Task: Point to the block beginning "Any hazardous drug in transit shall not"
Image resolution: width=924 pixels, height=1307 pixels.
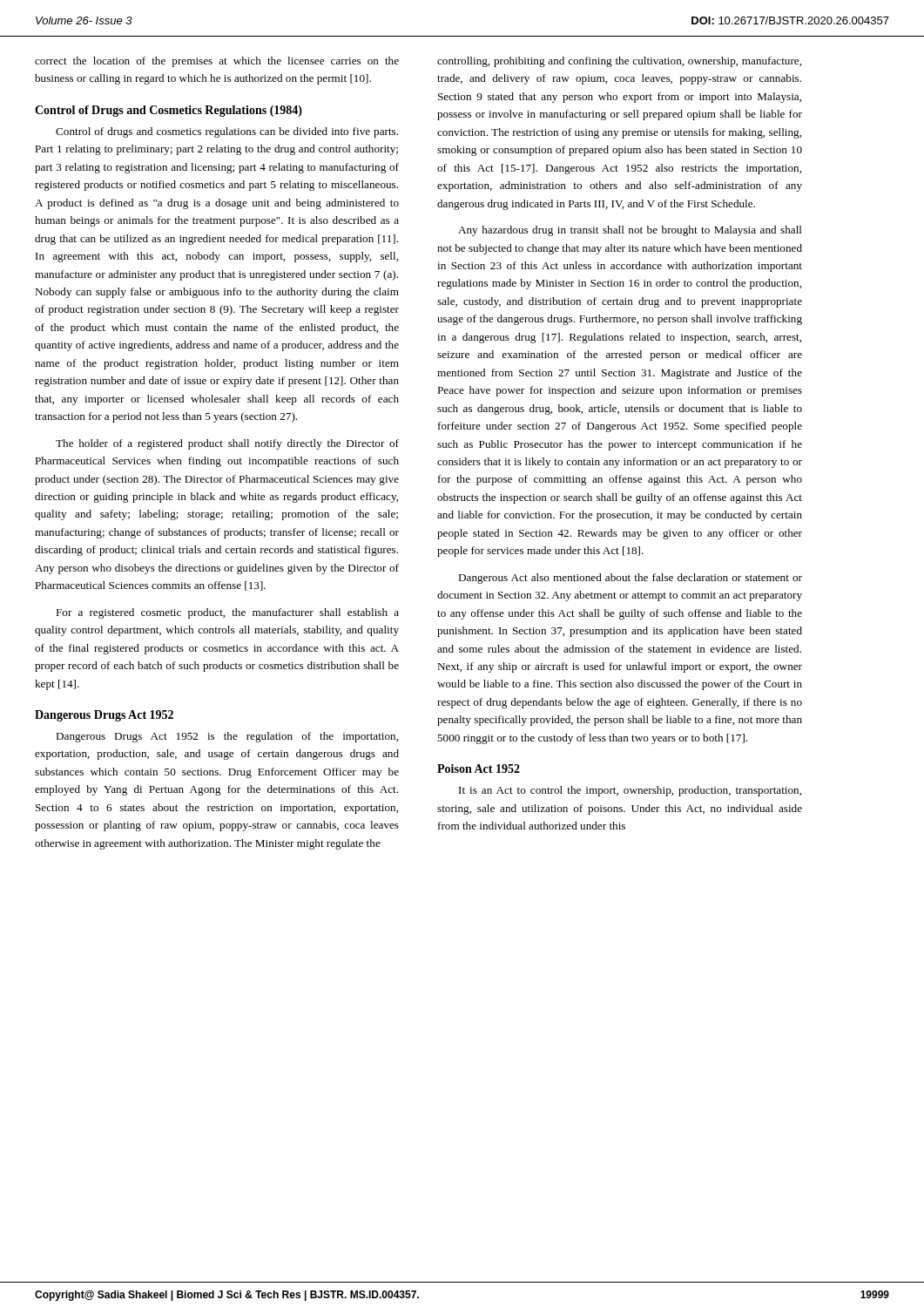Action: coord(620,391)
